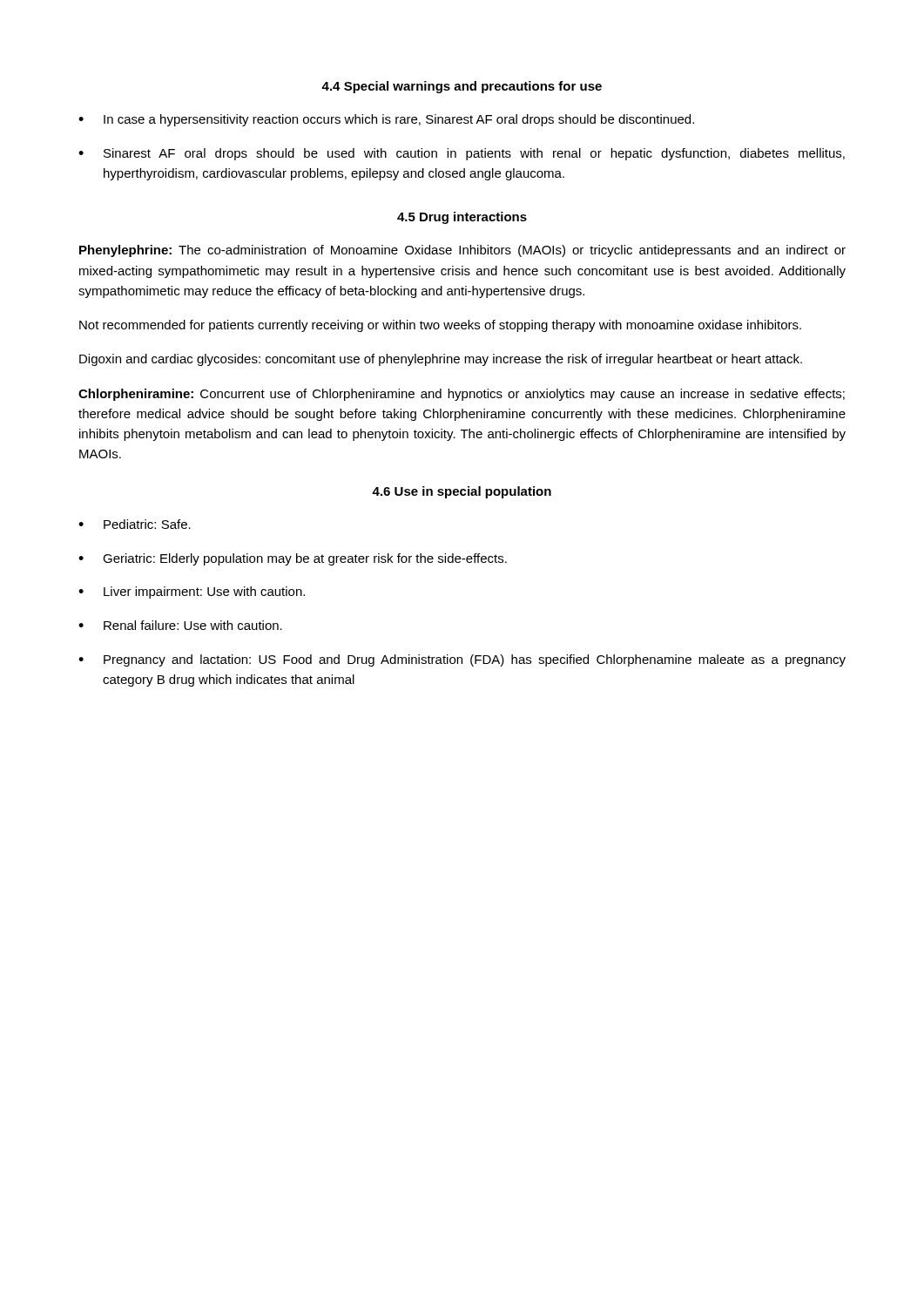Where is the passage that starts "• Geriatric: Elderly population may be"?

pyautogui.click(x=462, y=559)
